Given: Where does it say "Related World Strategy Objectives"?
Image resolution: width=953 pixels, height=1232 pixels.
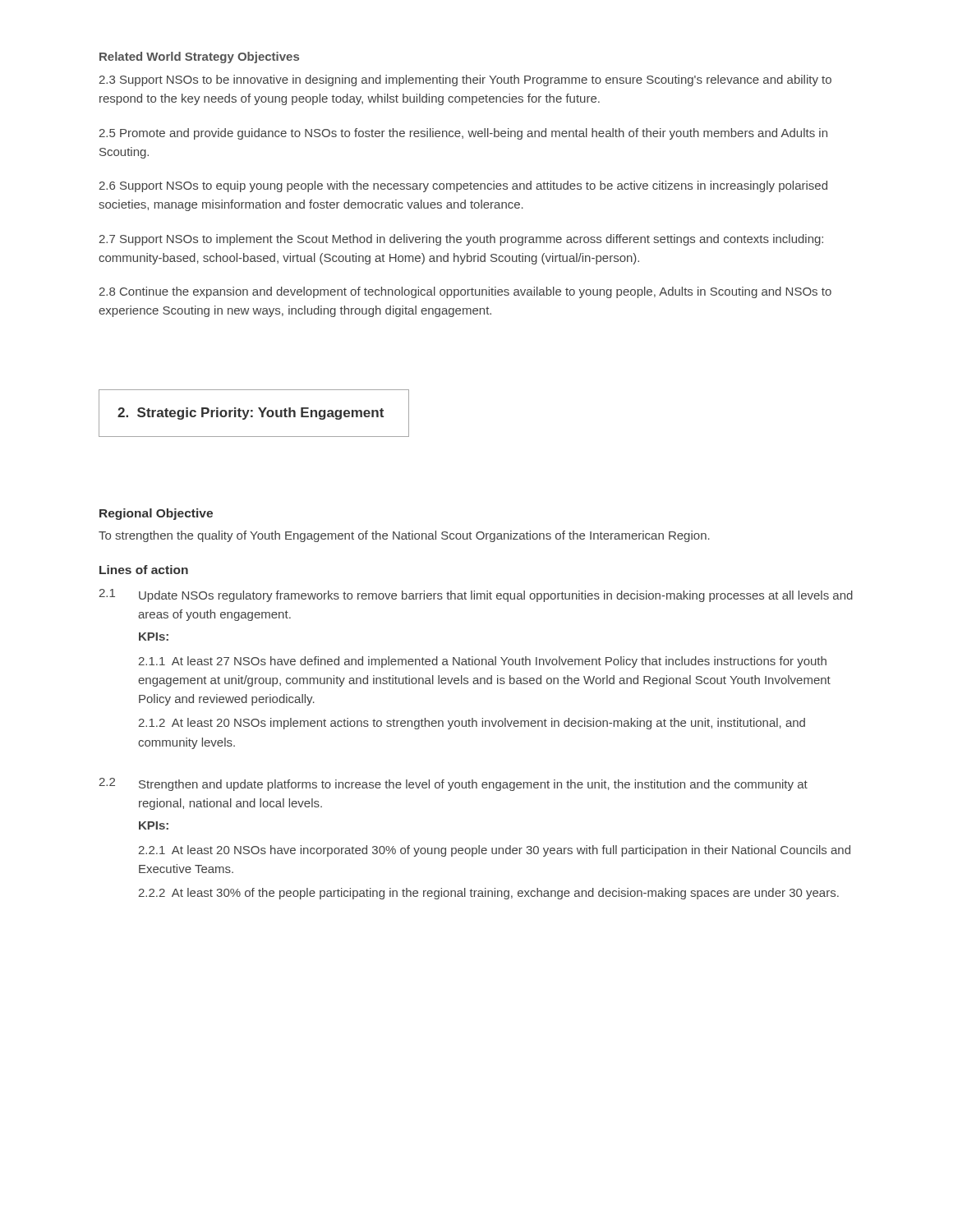Looking at the screenshot, I should click(x=199, y=56).
